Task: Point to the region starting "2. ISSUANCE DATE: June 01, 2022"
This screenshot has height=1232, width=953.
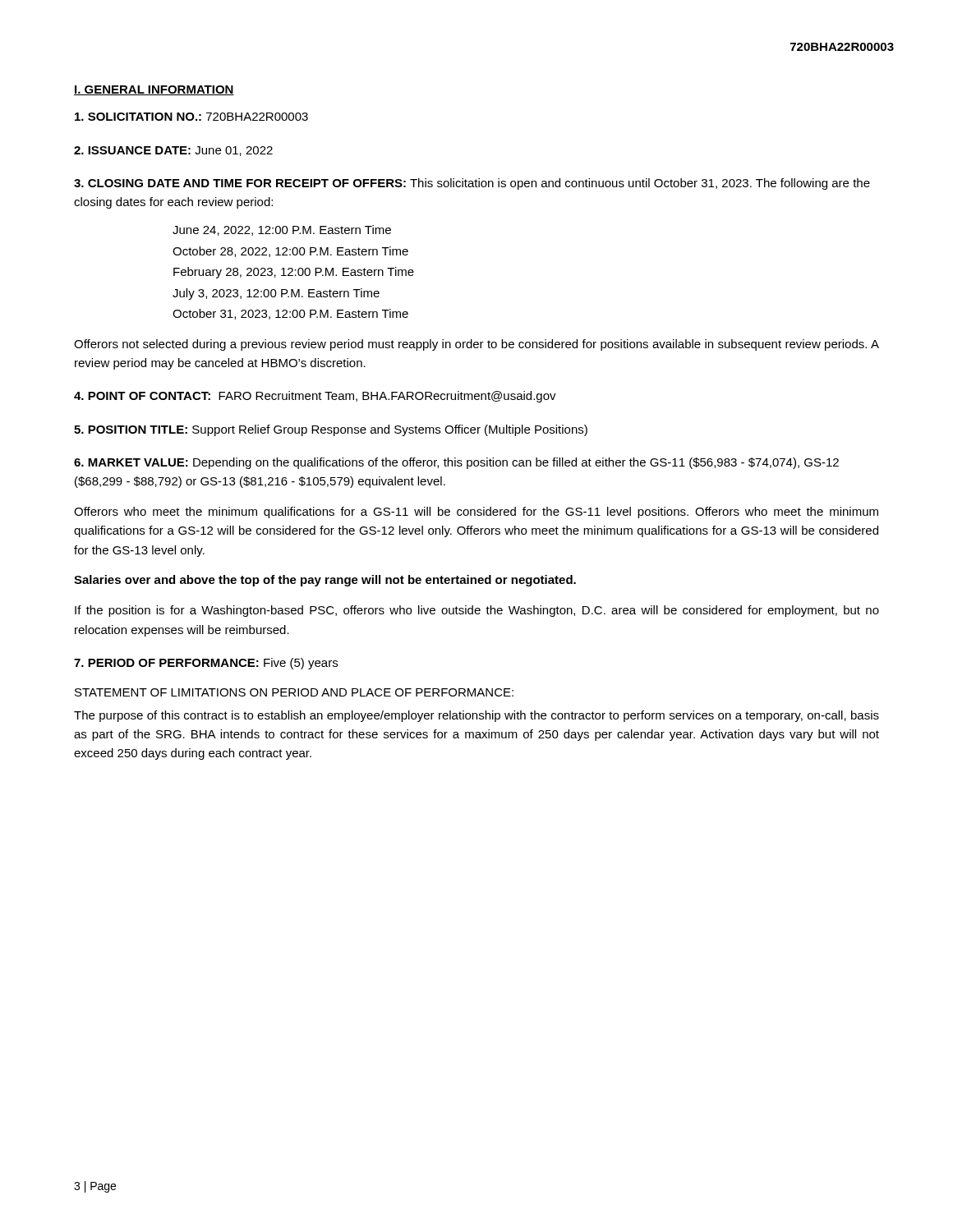Action: (x=173, y=150)
